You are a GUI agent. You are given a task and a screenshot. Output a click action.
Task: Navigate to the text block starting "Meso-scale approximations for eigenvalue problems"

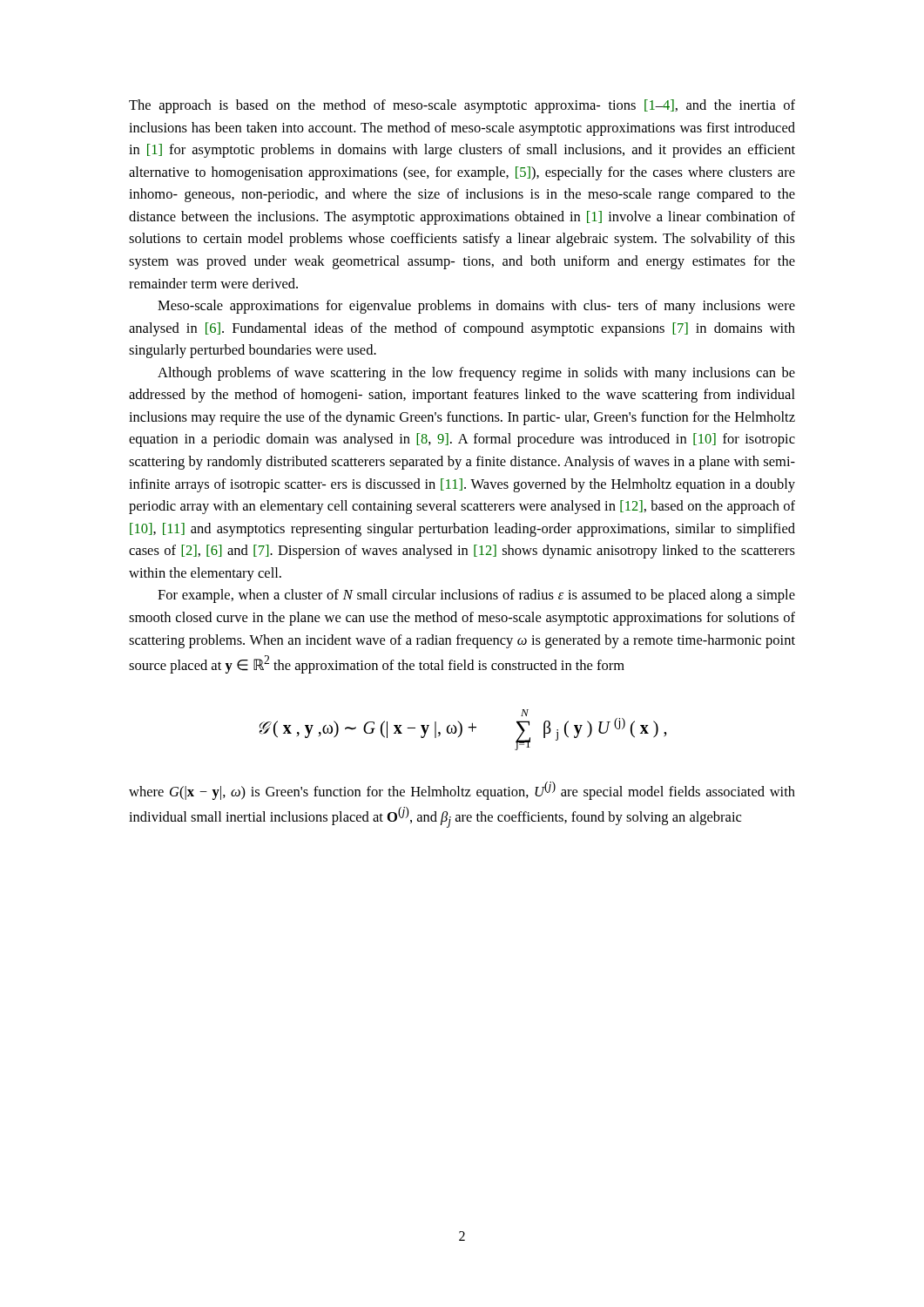(x=462, y=328)
